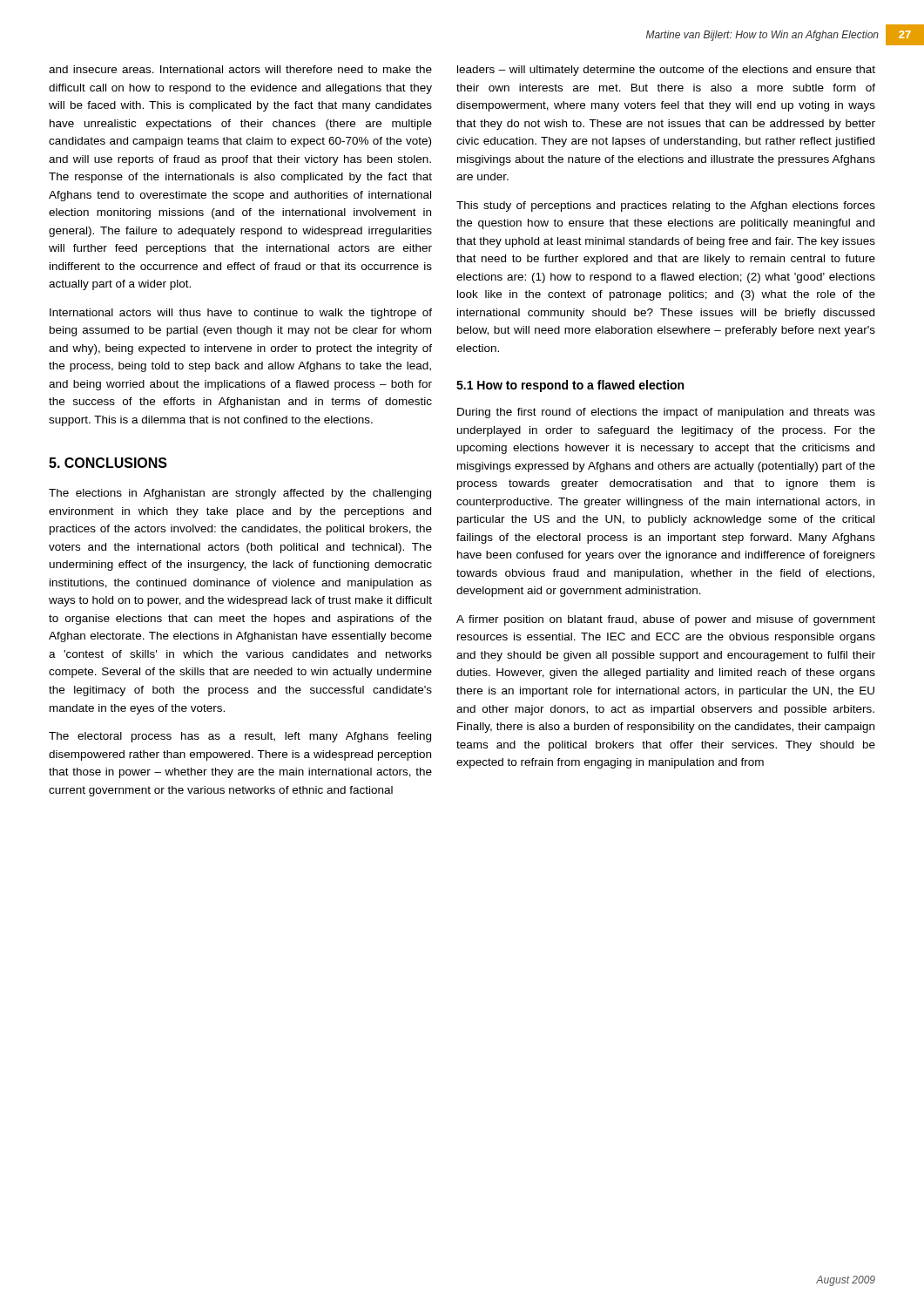This screenshot has height=1307, width=924.
Task: Select the text block that reads "The electoral process has as a result,"
Action: [x=240, y=763]
